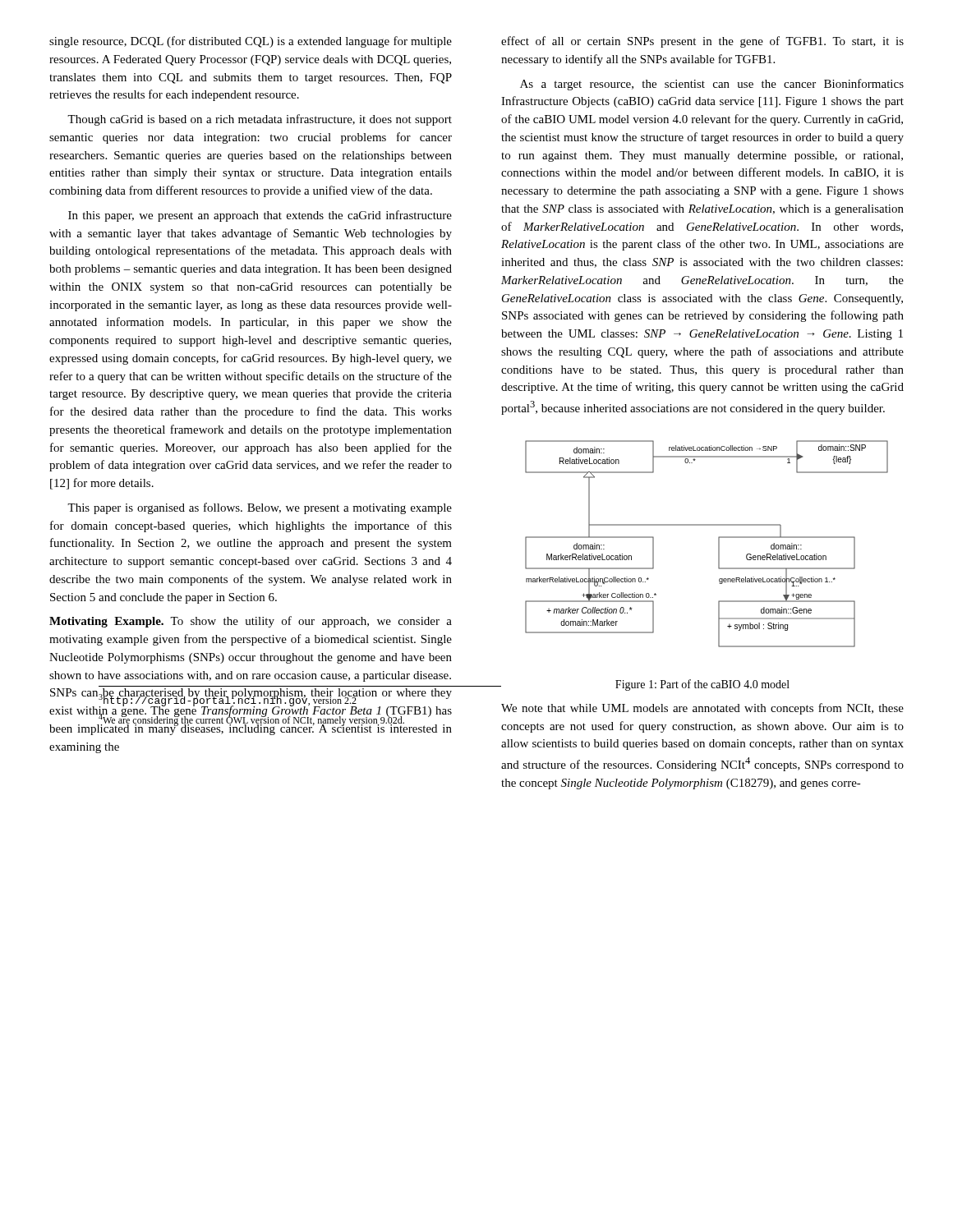This screenshot has width=953, height=1232.
Task: Select the text starting "Figure 1: Part"
Action: click(702, 685)
